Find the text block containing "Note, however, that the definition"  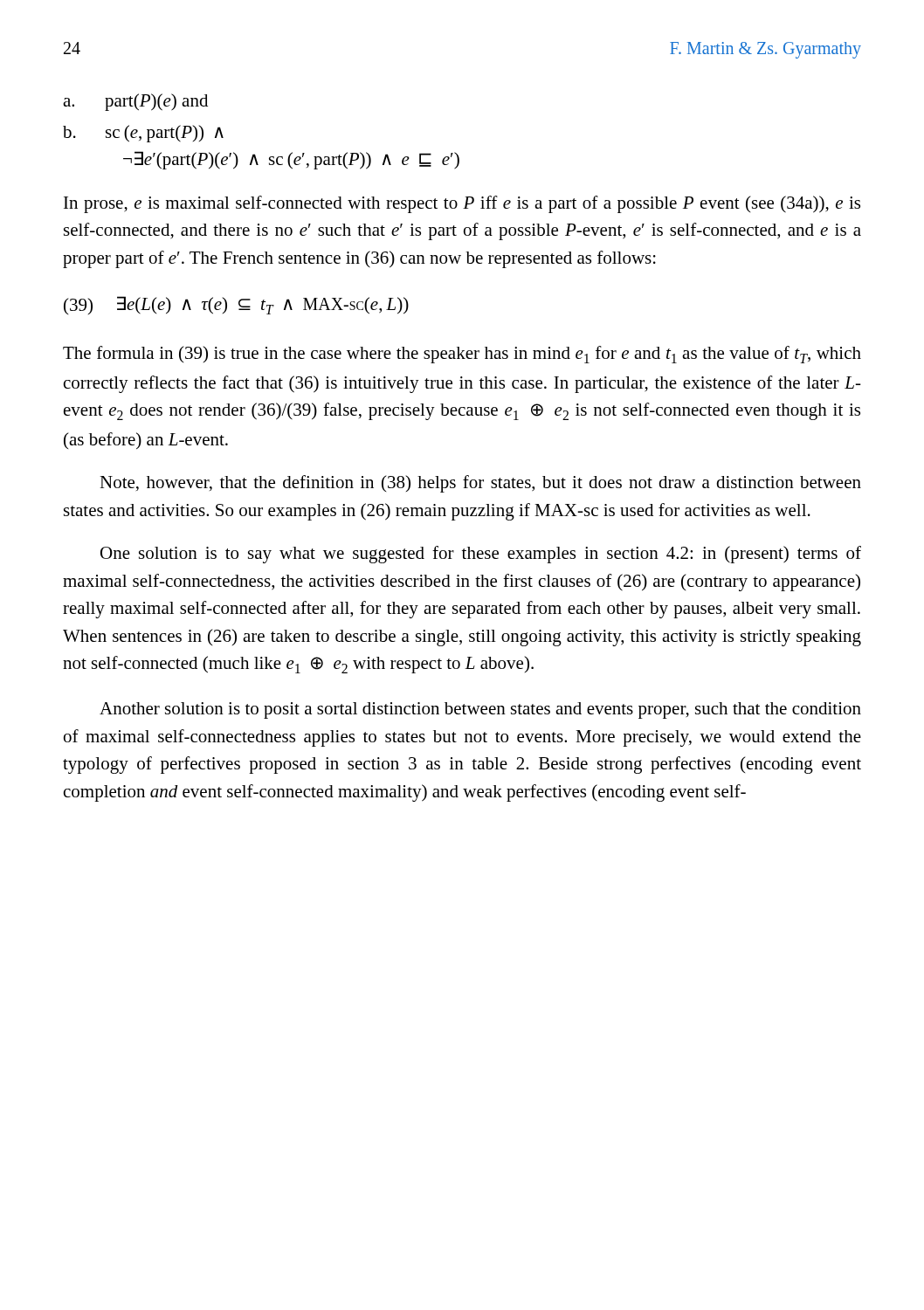click(x=462, y=496)
